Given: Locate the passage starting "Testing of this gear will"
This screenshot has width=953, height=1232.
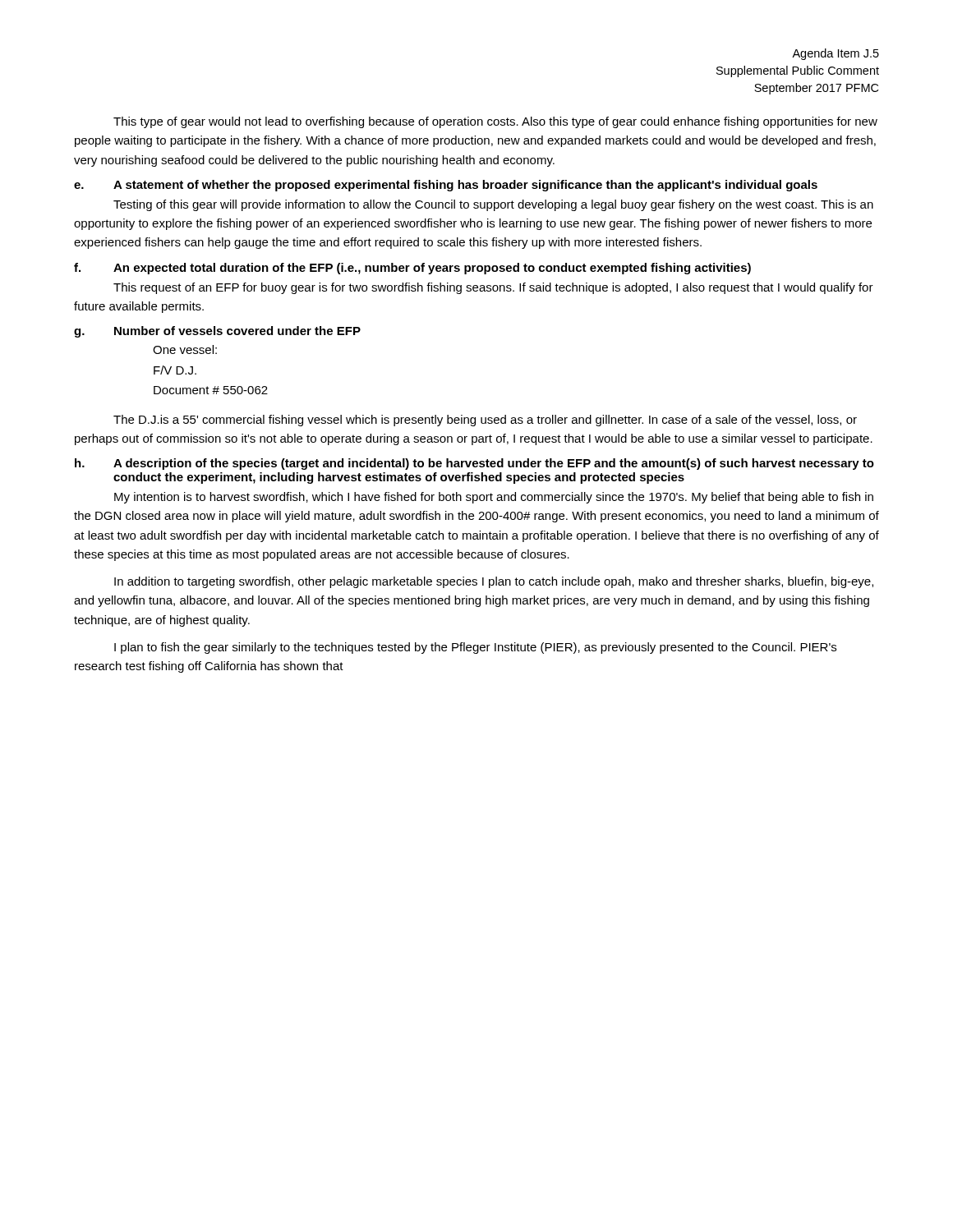Looking at the screenshot, I should [476, 223].
